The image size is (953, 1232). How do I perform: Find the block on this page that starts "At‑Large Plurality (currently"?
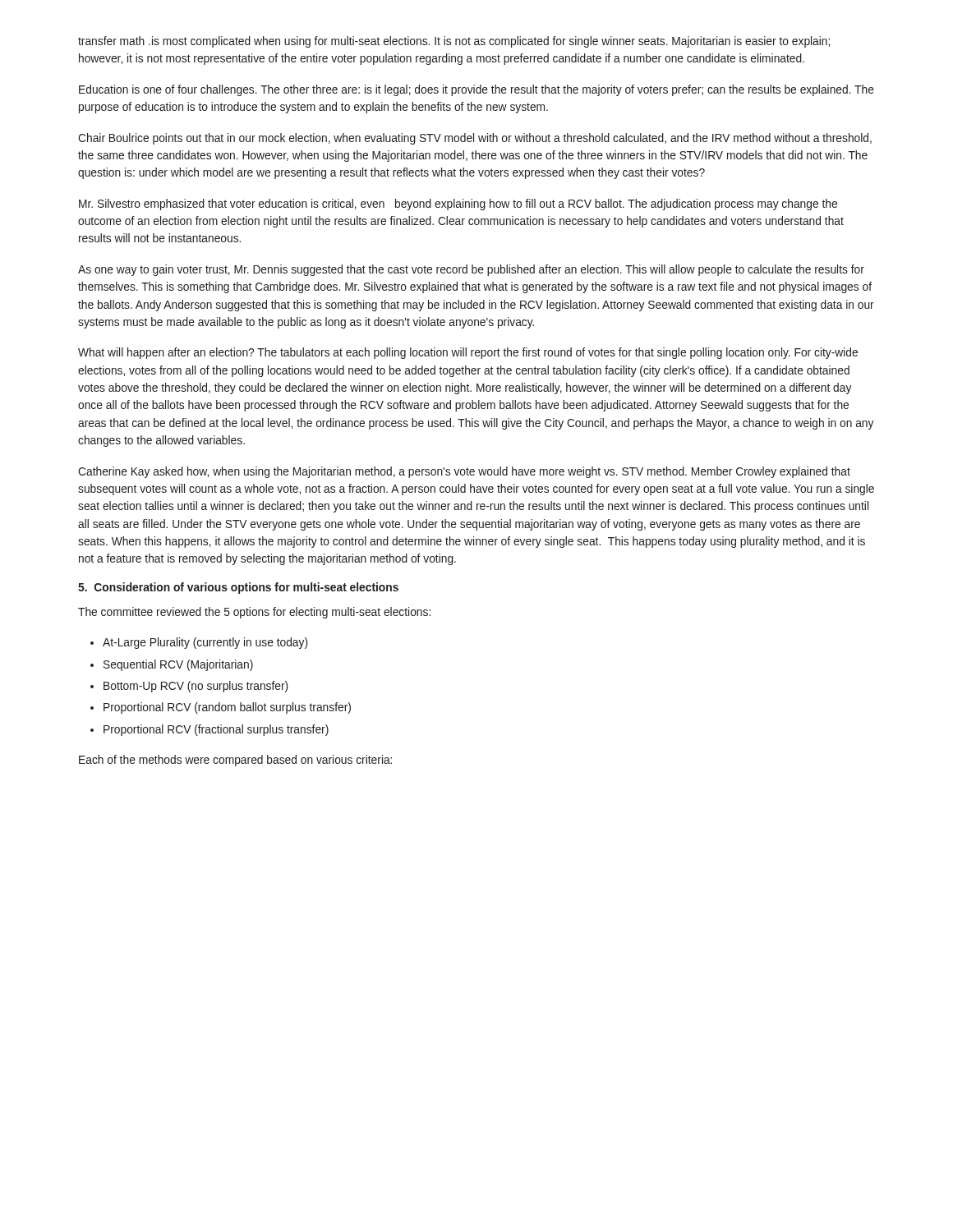(x=205, y=643)
